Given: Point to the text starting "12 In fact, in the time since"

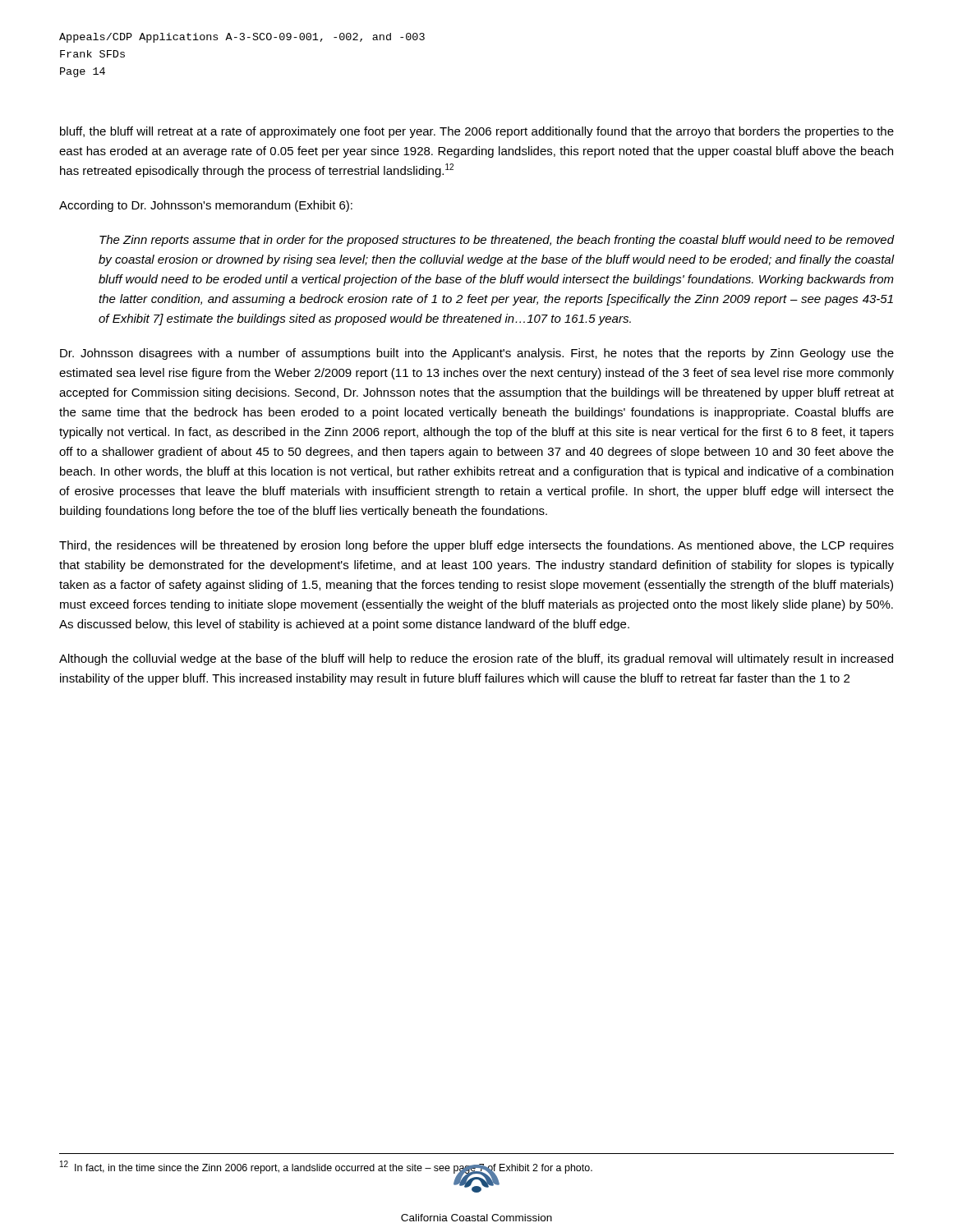Looking at the screenshot, I should tap(326, 1167).
